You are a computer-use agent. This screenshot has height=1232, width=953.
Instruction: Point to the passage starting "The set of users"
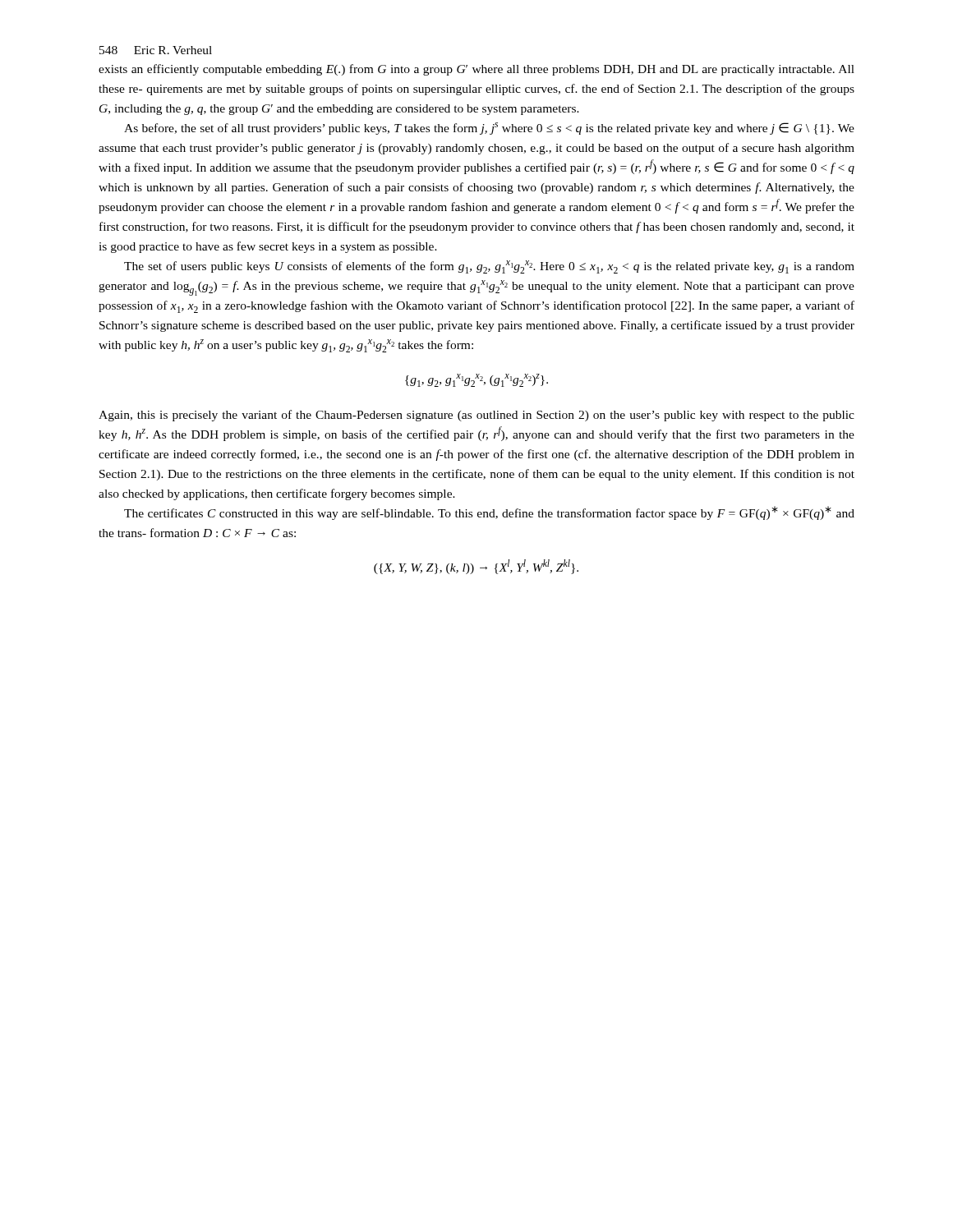tap(476, 306)
